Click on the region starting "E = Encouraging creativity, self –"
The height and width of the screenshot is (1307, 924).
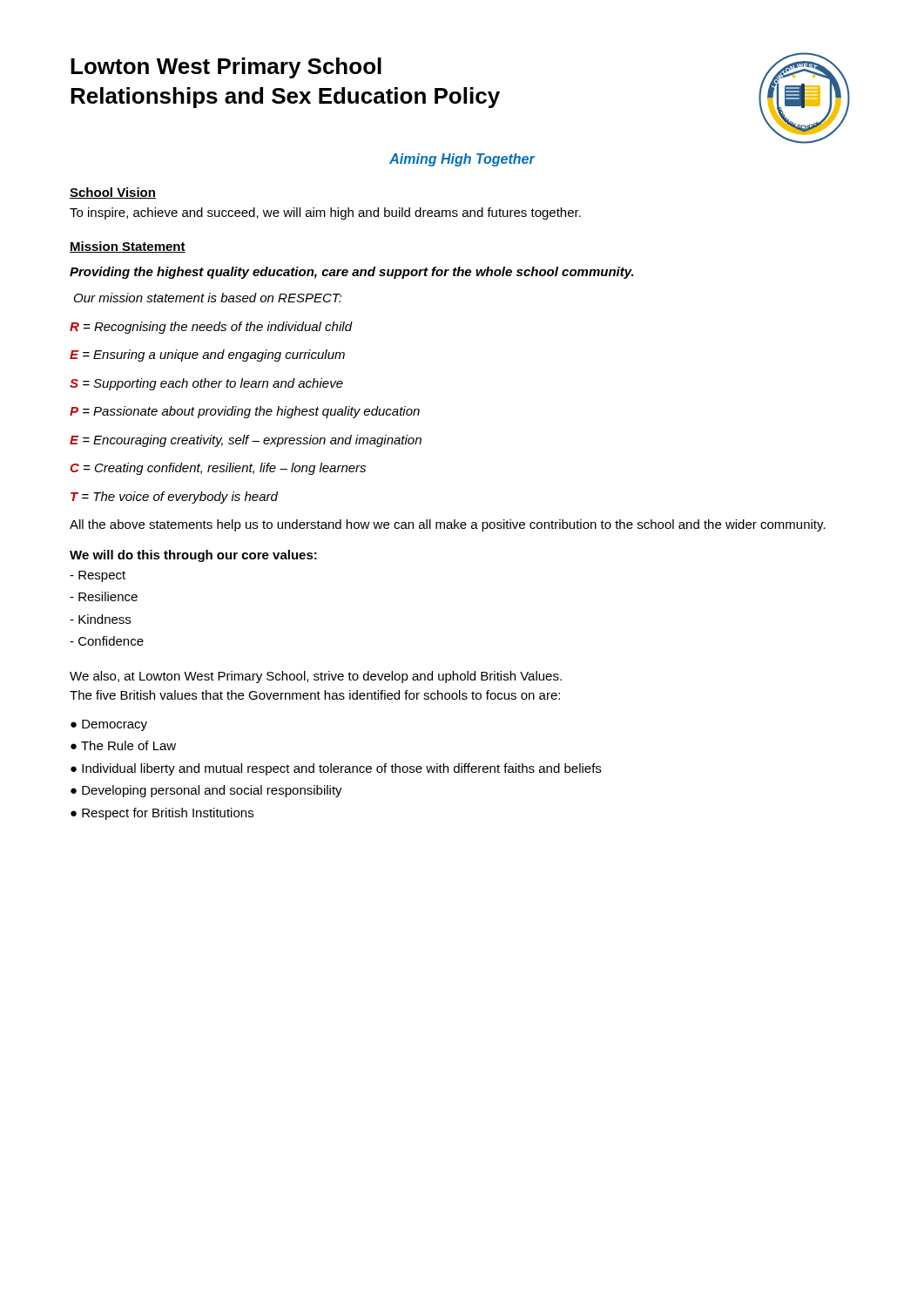(246, 439)
